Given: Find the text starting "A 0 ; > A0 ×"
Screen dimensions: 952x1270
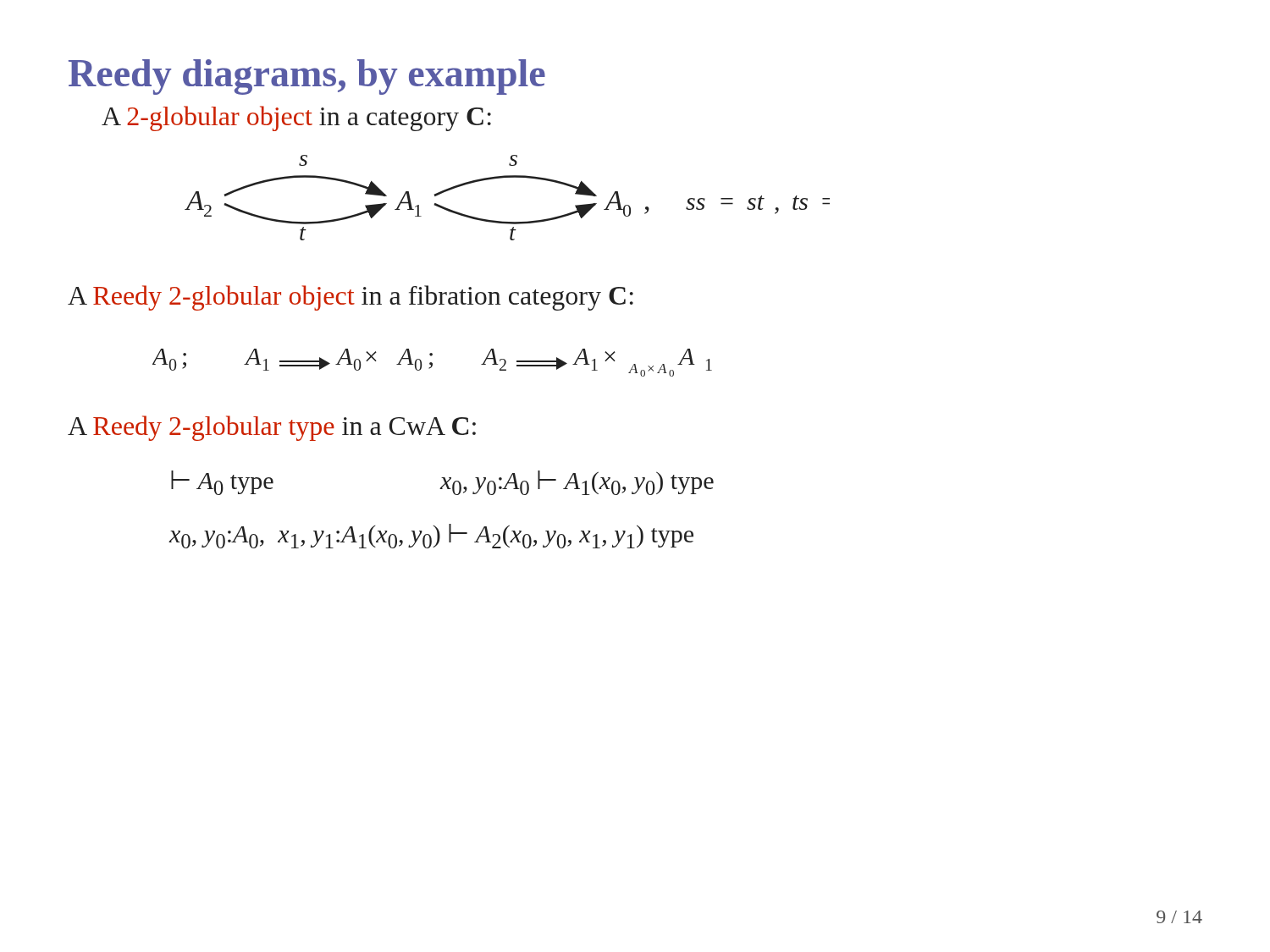Looking at the screenshot, I should 533,353.
